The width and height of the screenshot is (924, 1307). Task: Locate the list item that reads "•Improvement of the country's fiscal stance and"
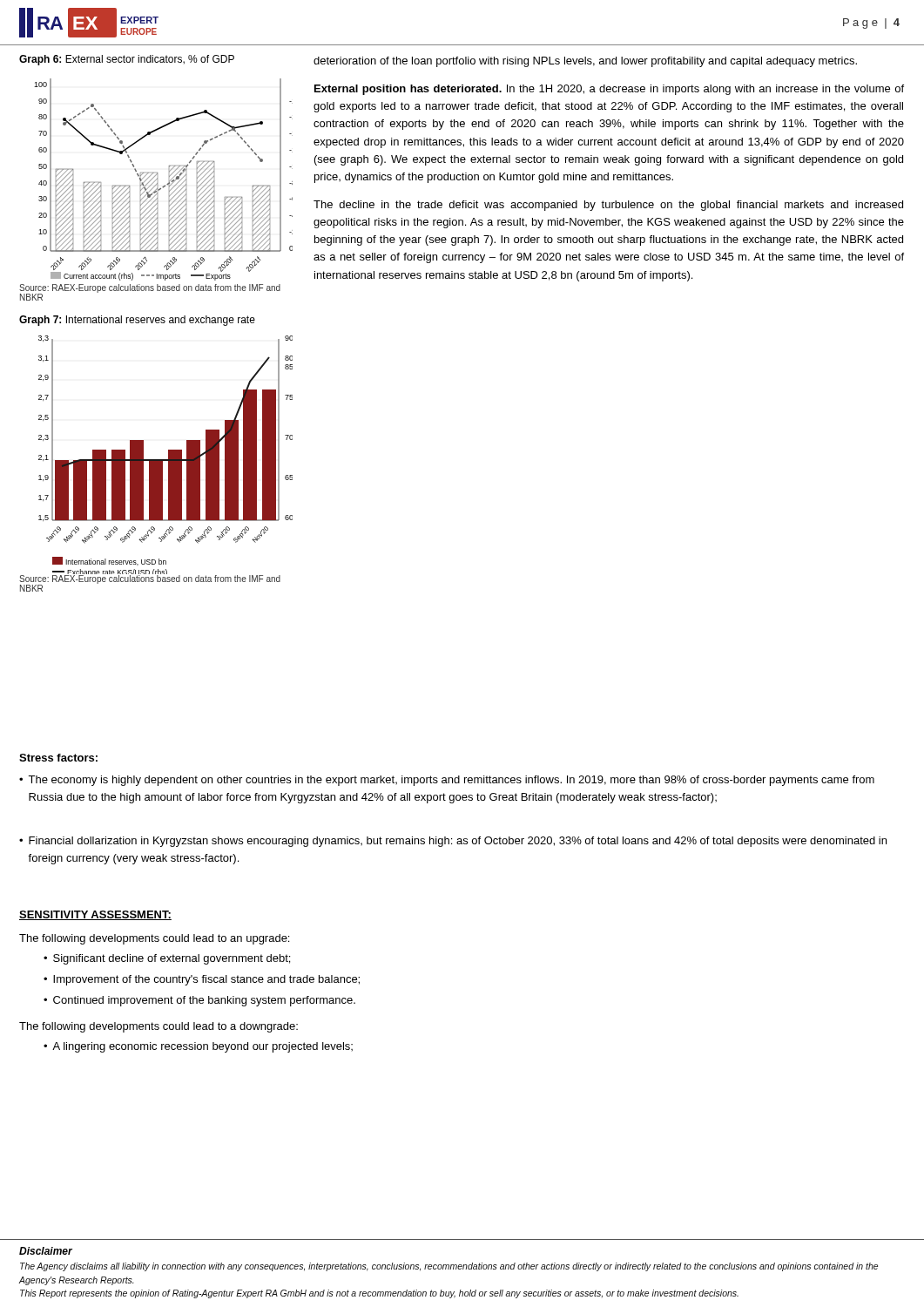click(x=202, y=979)
